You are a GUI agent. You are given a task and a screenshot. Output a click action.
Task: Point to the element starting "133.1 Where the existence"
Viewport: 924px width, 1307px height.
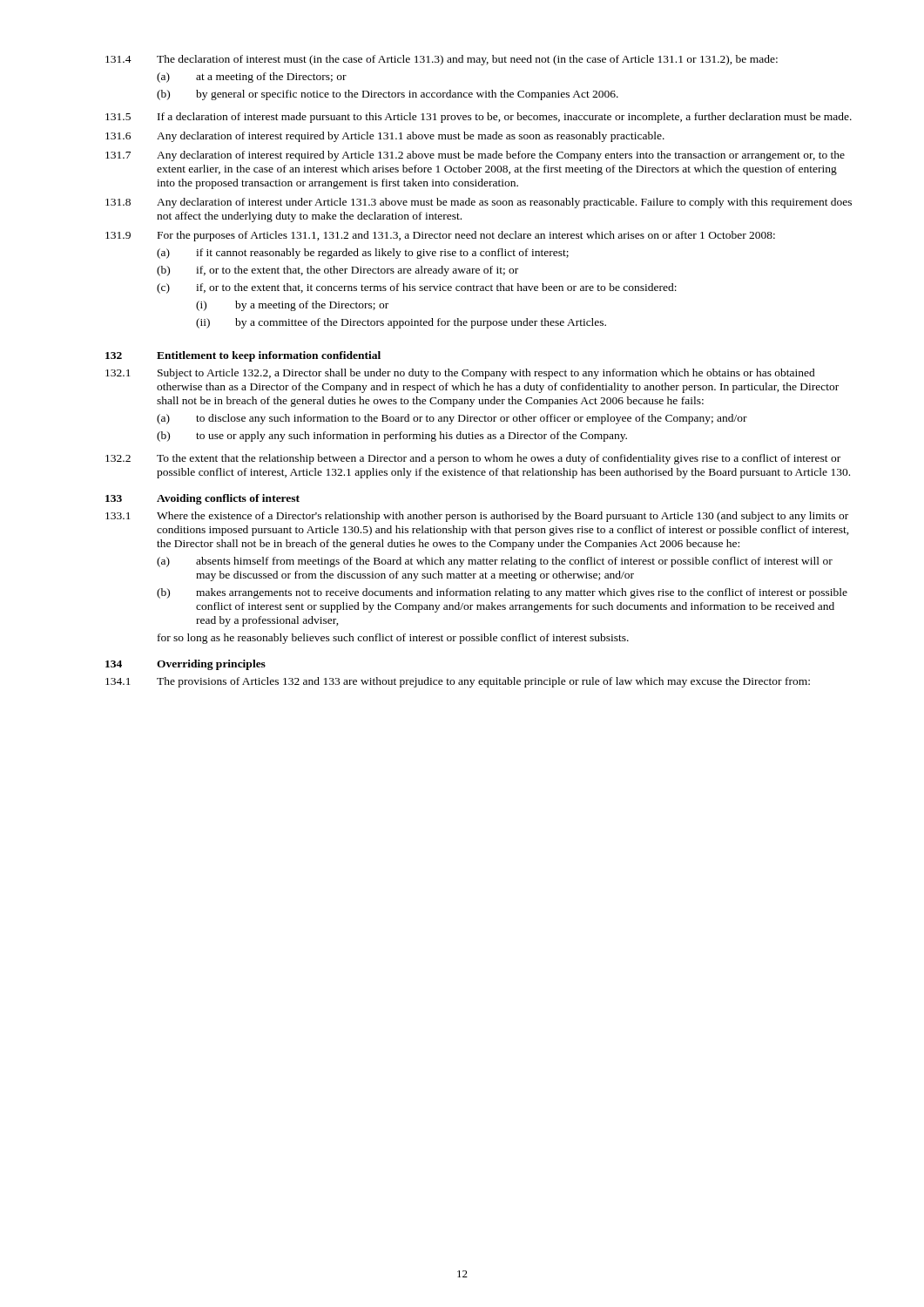tap(479, 577)
